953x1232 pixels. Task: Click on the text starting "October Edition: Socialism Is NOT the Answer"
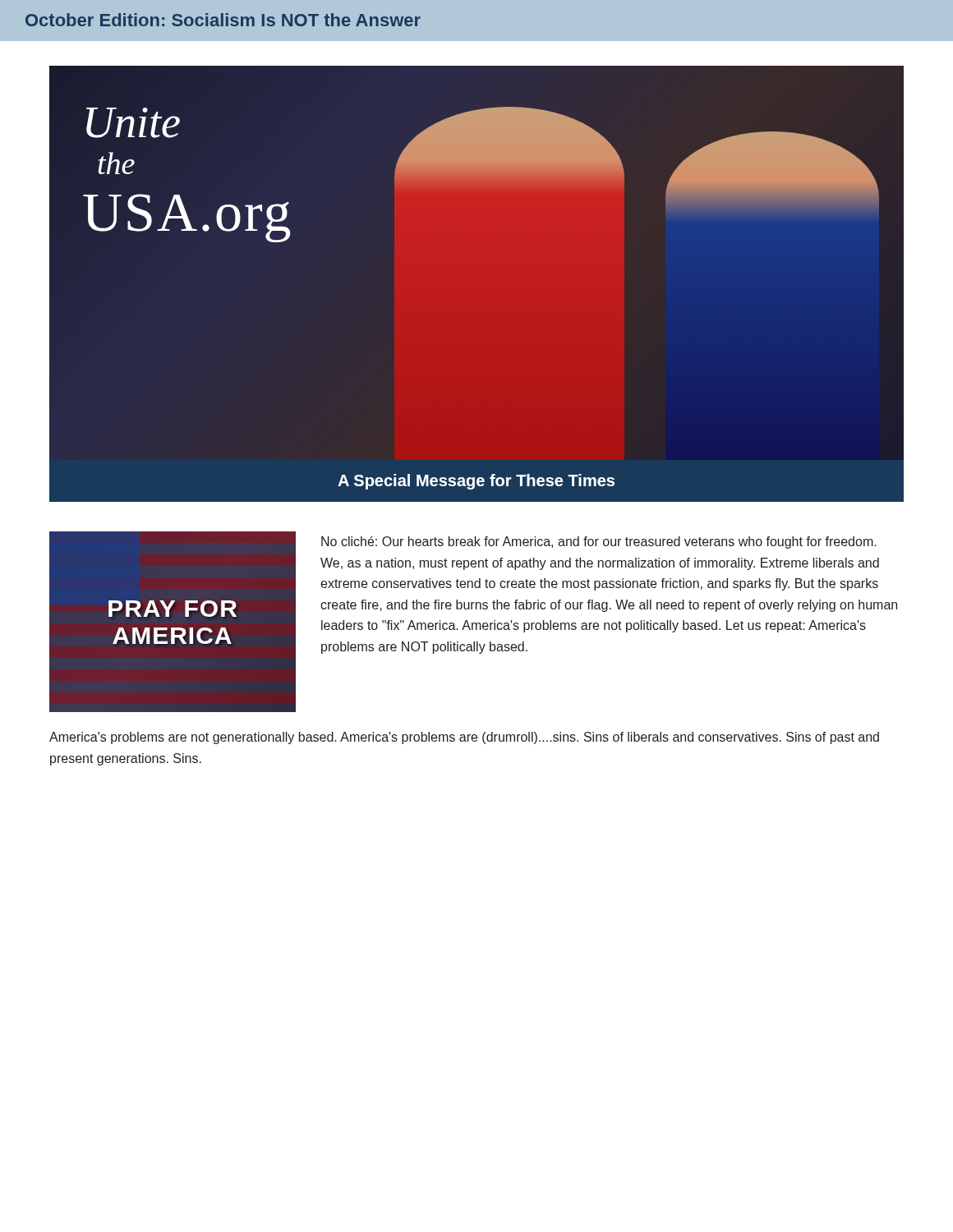(x=223, y=20)
